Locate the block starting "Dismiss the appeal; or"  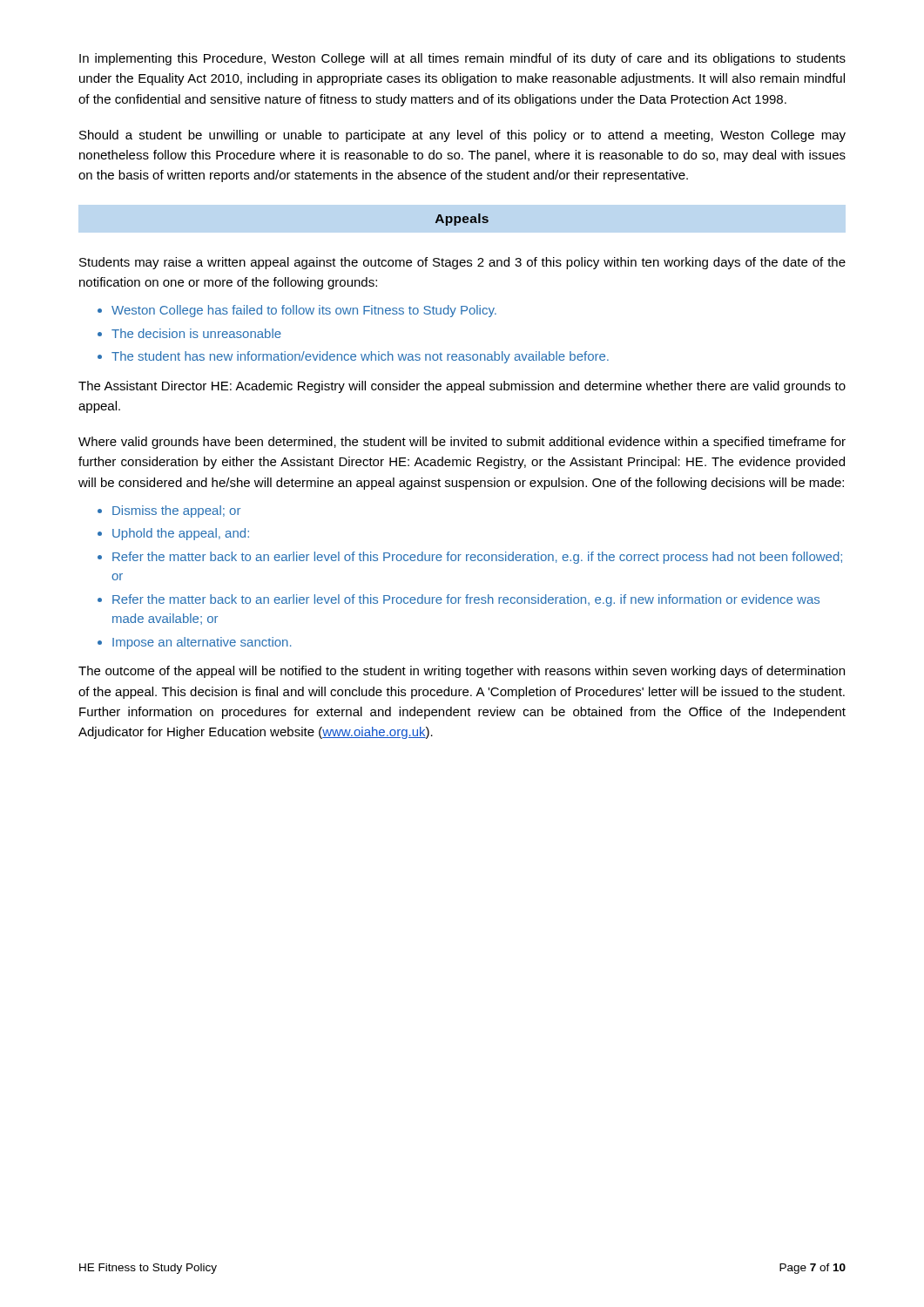click(x=176, y=510)
